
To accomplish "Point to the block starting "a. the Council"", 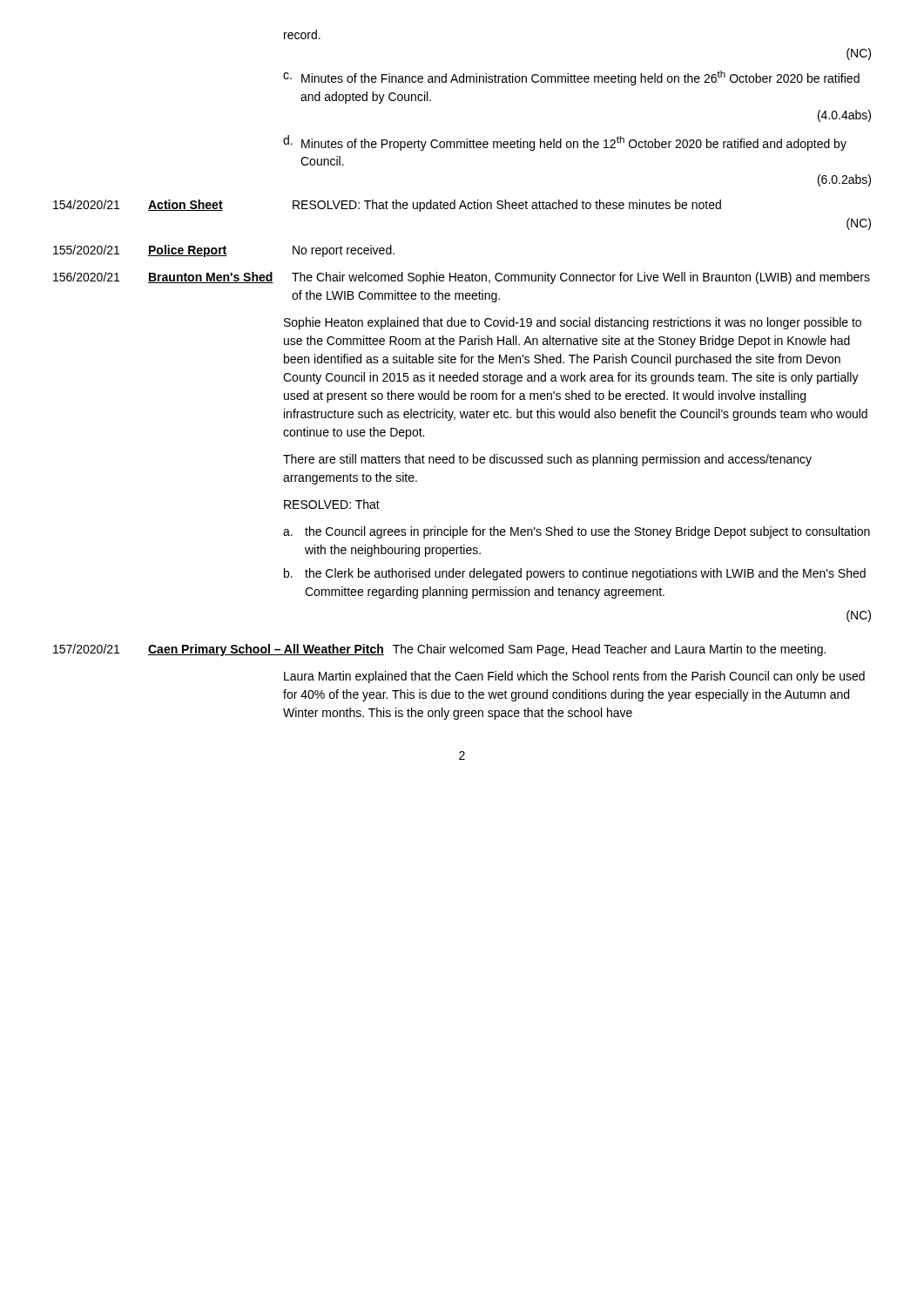I will [577, 541].
